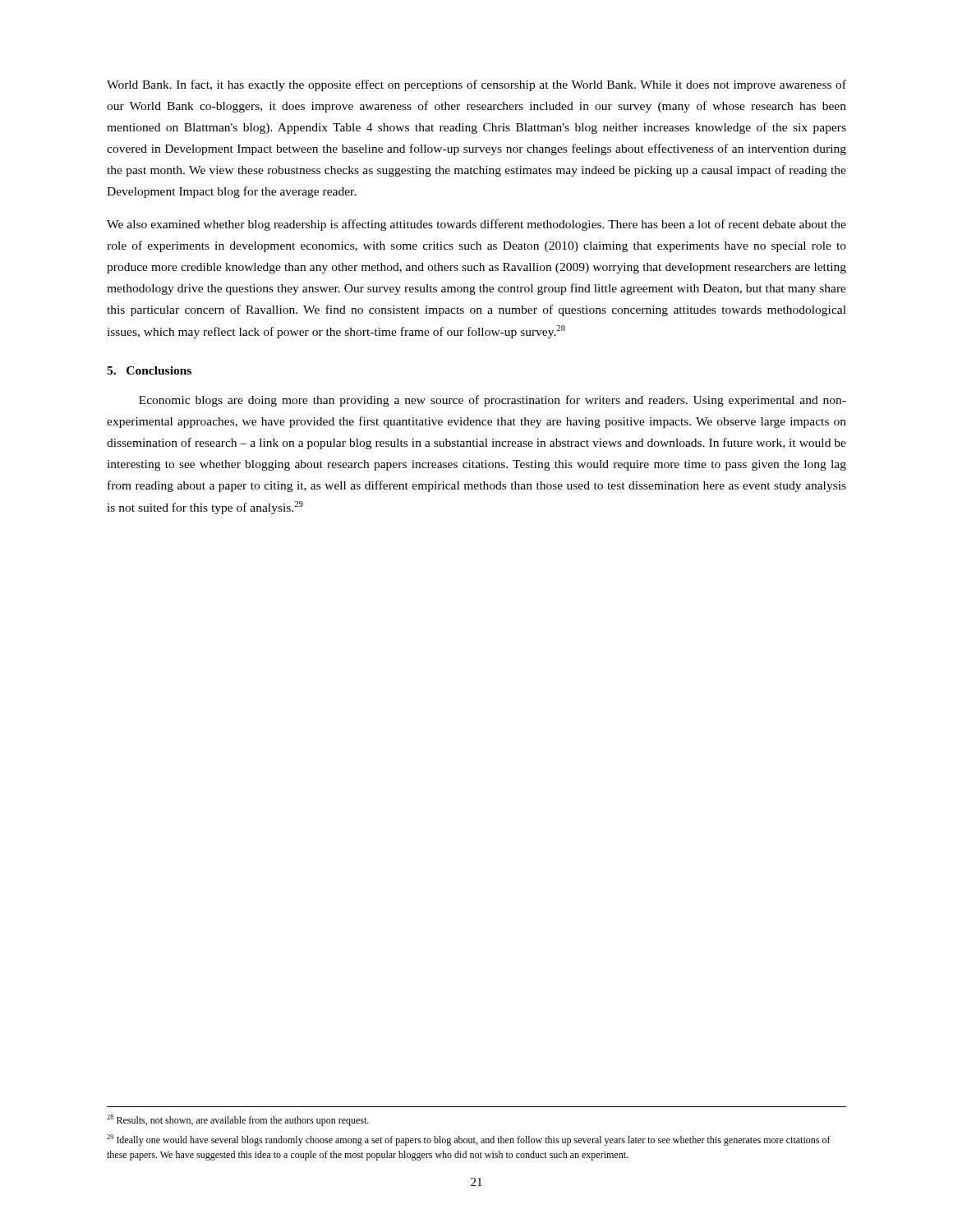953x1232 pixels.
Task: Locate the footnote with the text "29 Ideally one would have several blogs"
Action: tap(468, 1147)
